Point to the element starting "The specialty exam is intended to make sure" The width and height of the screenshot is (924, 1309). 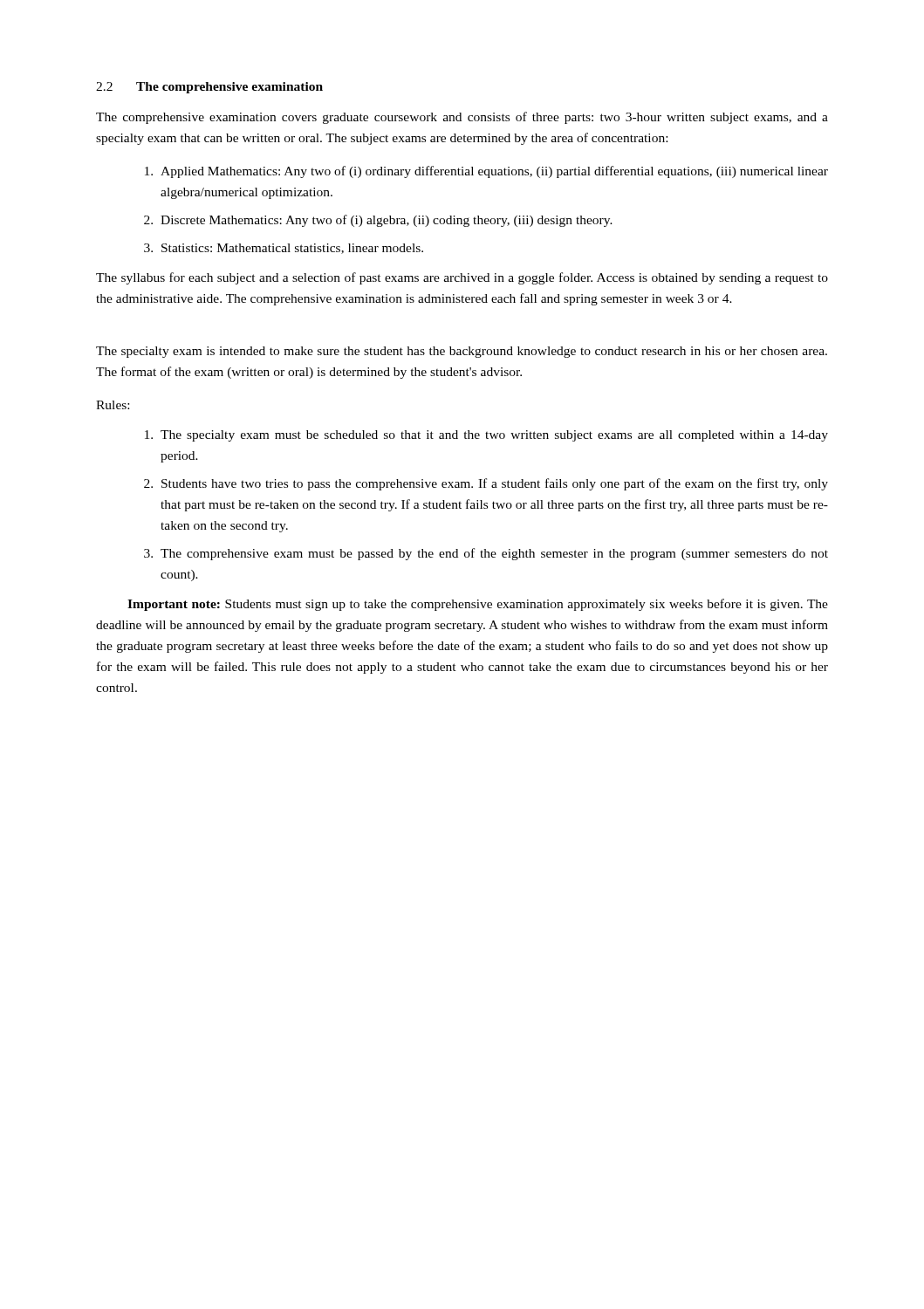pyautogui.click(x=462, y=361)
